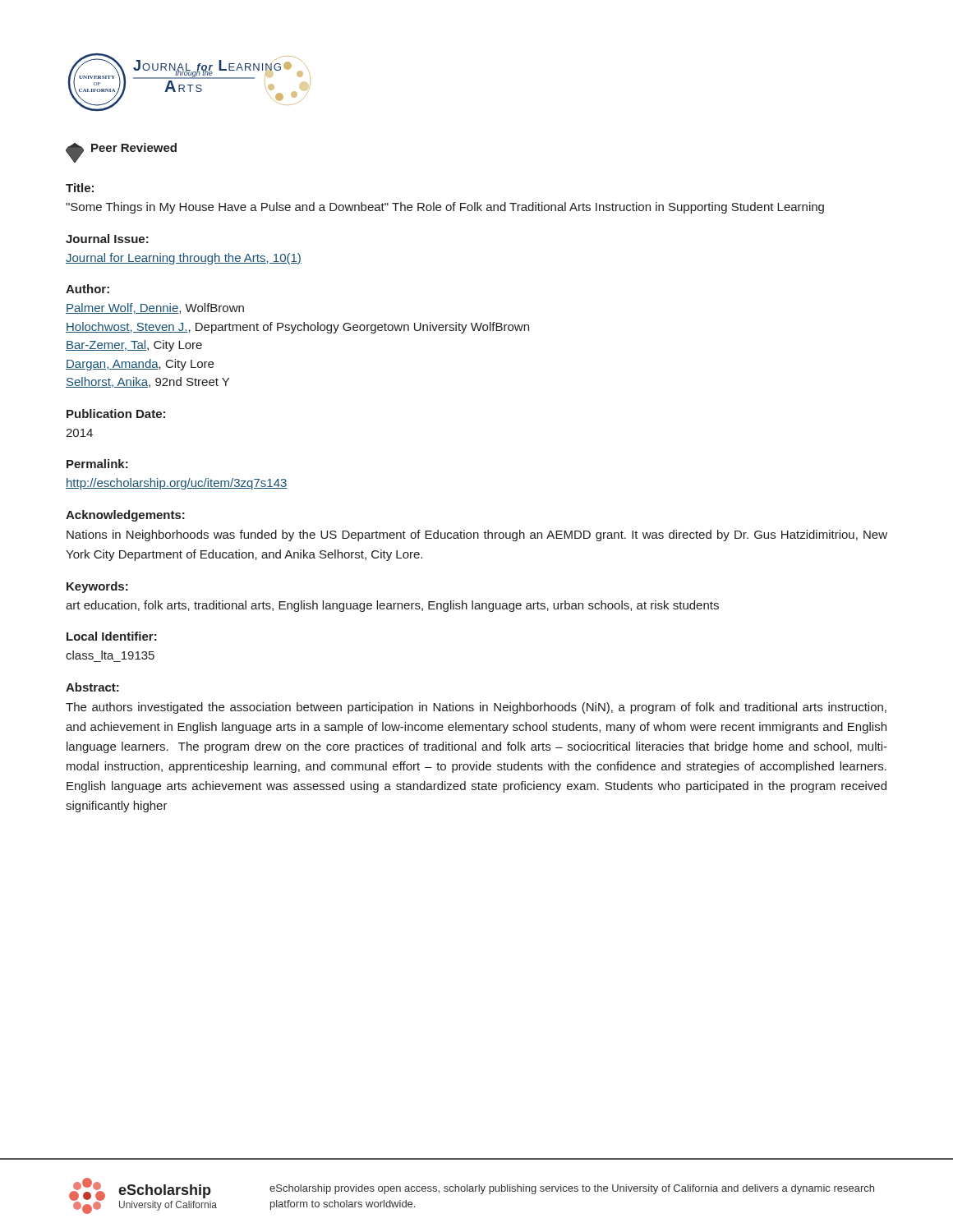Click on the passage starting "Publication Date:"
Screen dimensions: 1232x953
[116, 413]
